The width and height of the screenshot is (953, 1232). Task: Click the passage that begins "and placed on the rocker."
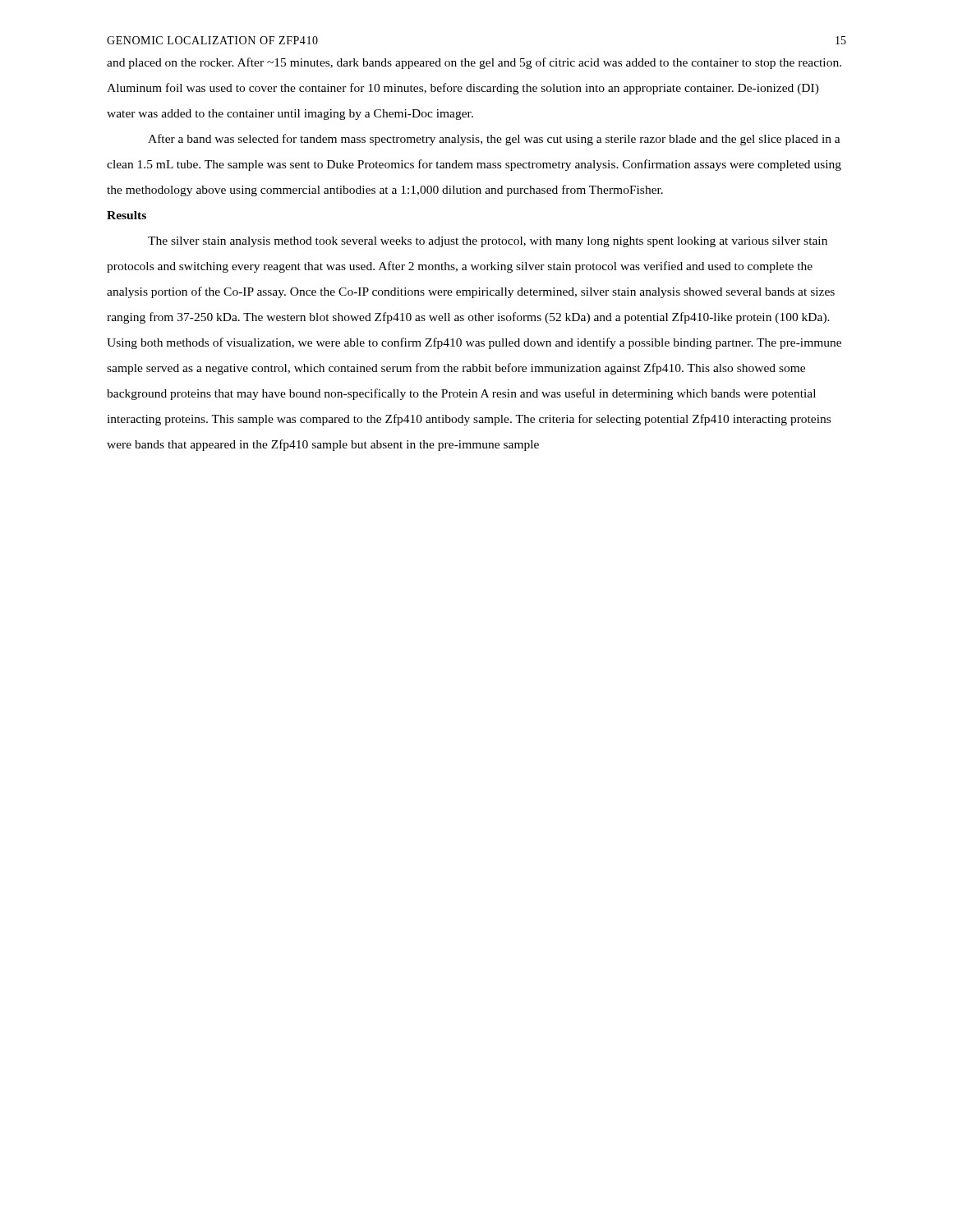tap(474, 87)
